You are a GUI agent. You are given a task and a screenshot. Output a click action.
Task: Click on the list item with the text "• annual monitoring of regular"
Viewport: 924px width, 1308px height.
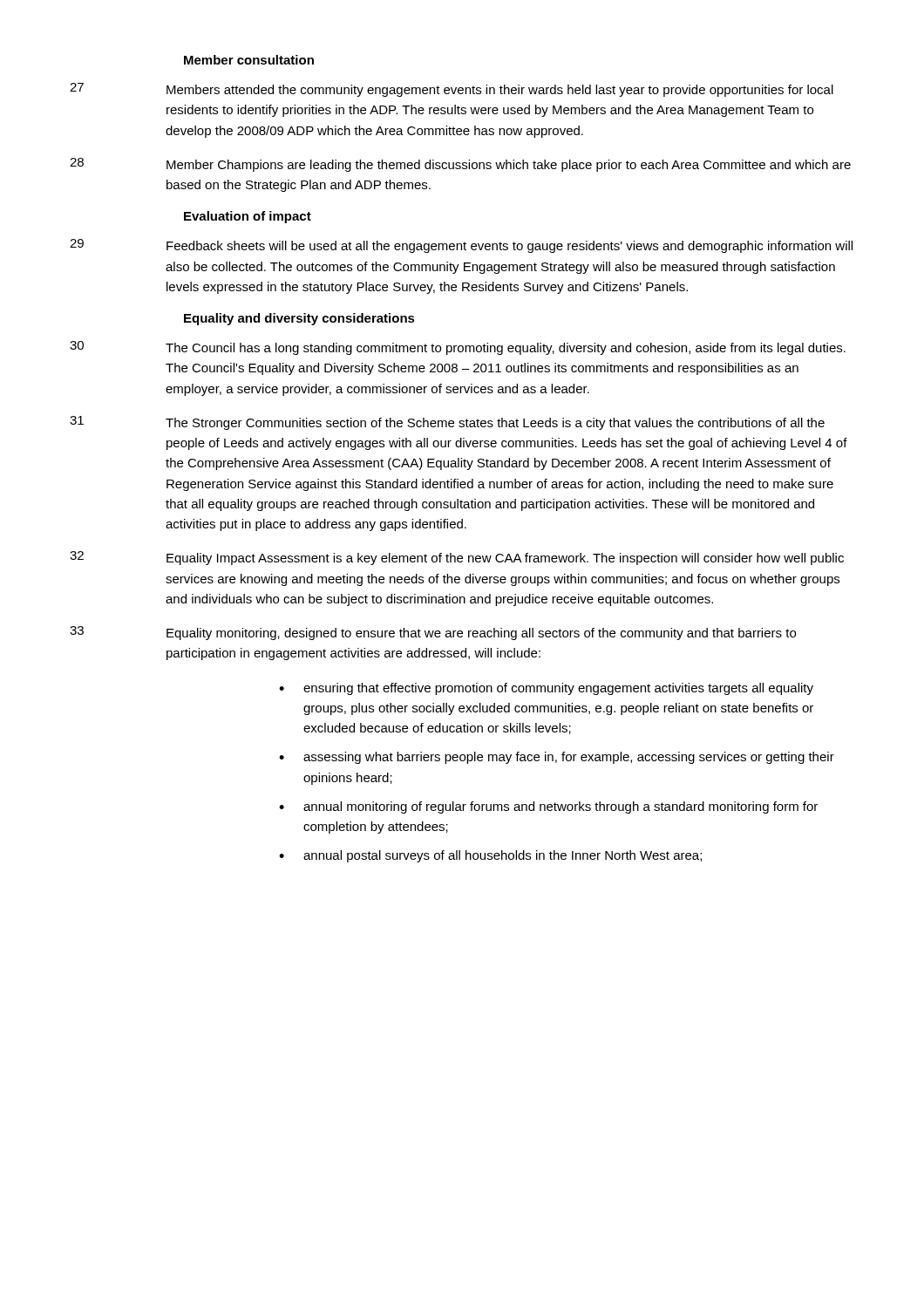(567, 816)
